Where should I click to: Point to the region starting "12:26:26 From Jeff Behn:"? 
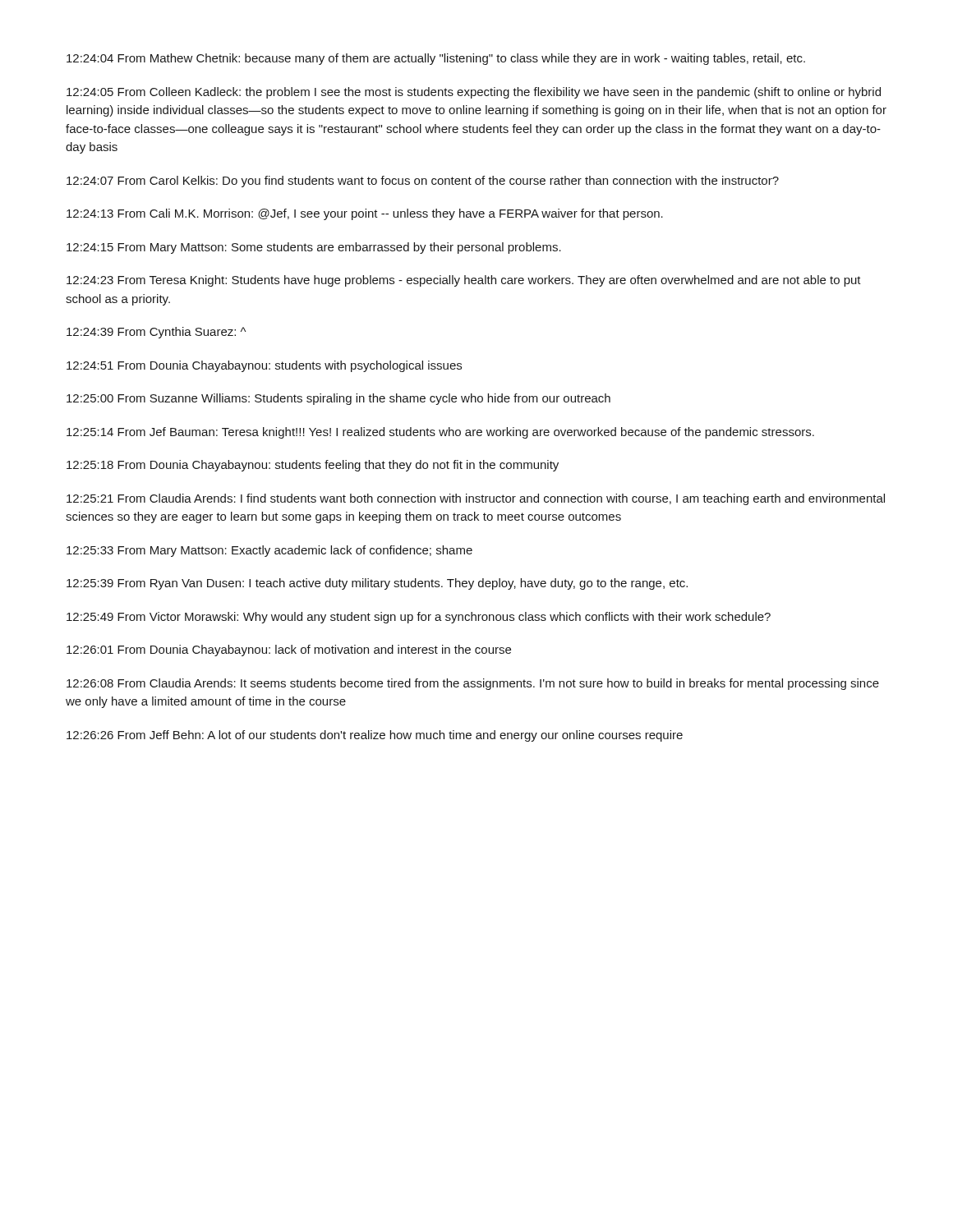[374, 734]
